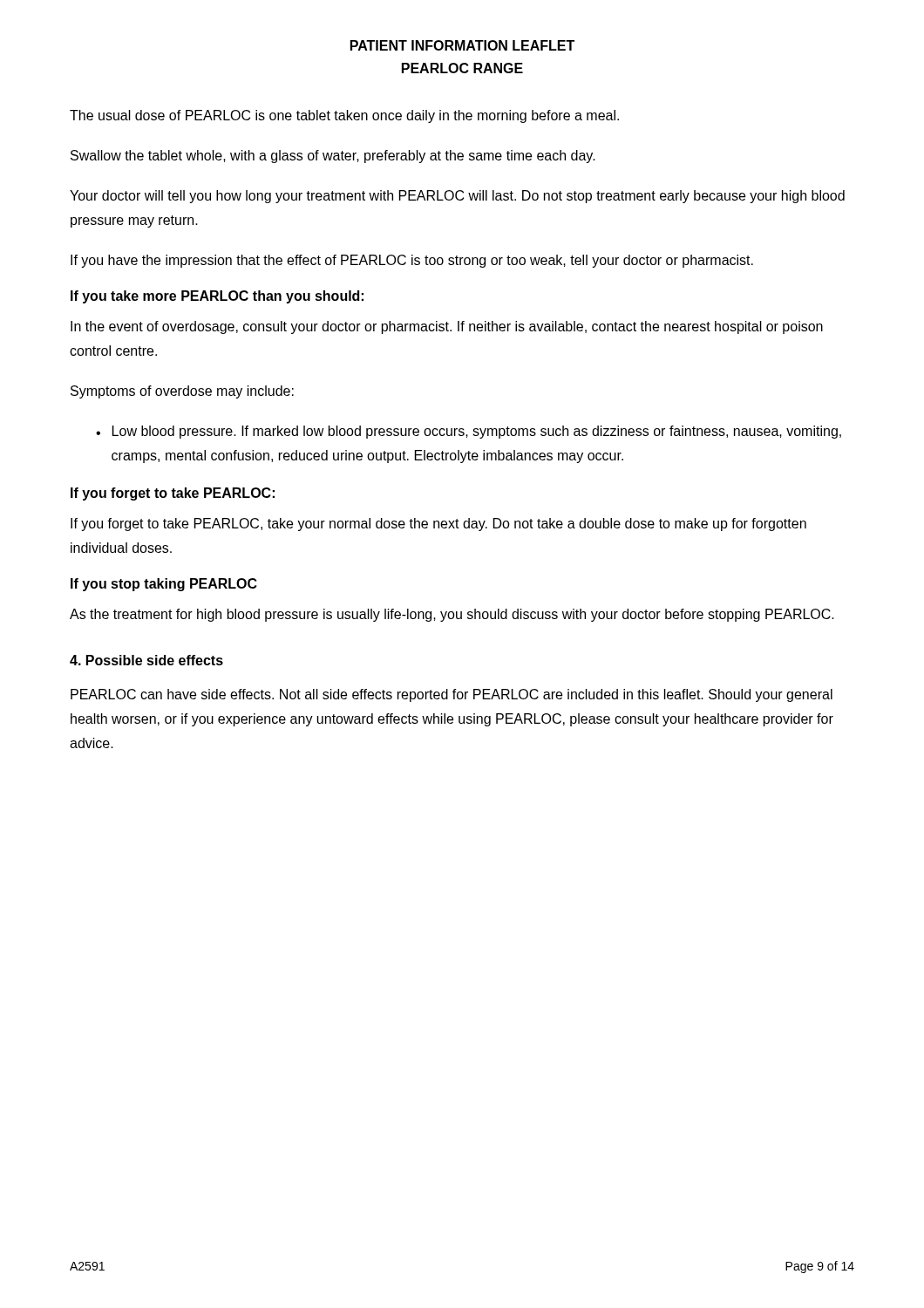The width and height of the screenshot is (924, 1308).
Task: Find the text block starting "If you stop taking PEARLOC"
Action: pyautogui.click(x=164, y=584)
